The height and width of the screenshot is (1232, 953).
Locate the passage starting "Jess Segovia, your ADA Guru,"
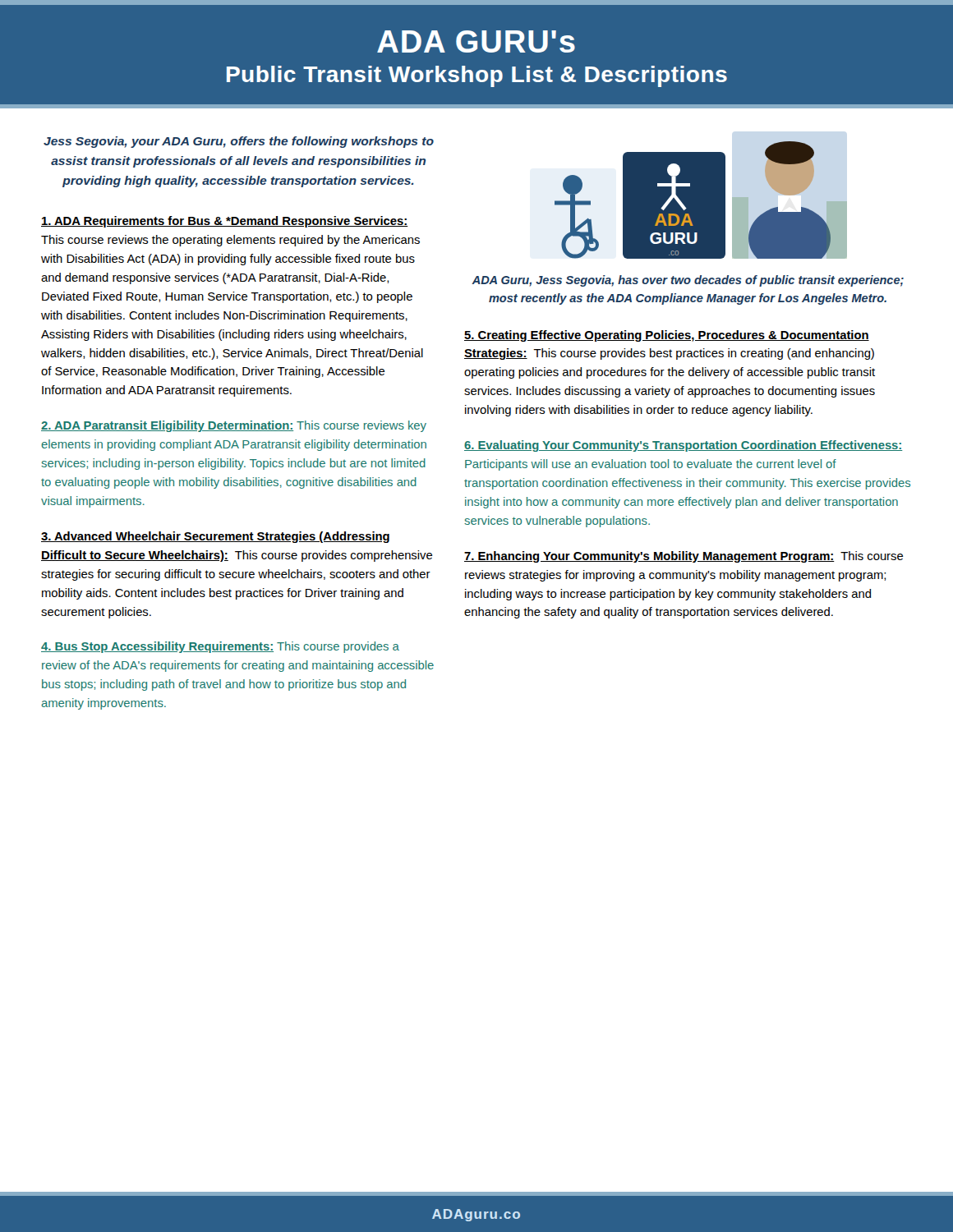point(239,161)
